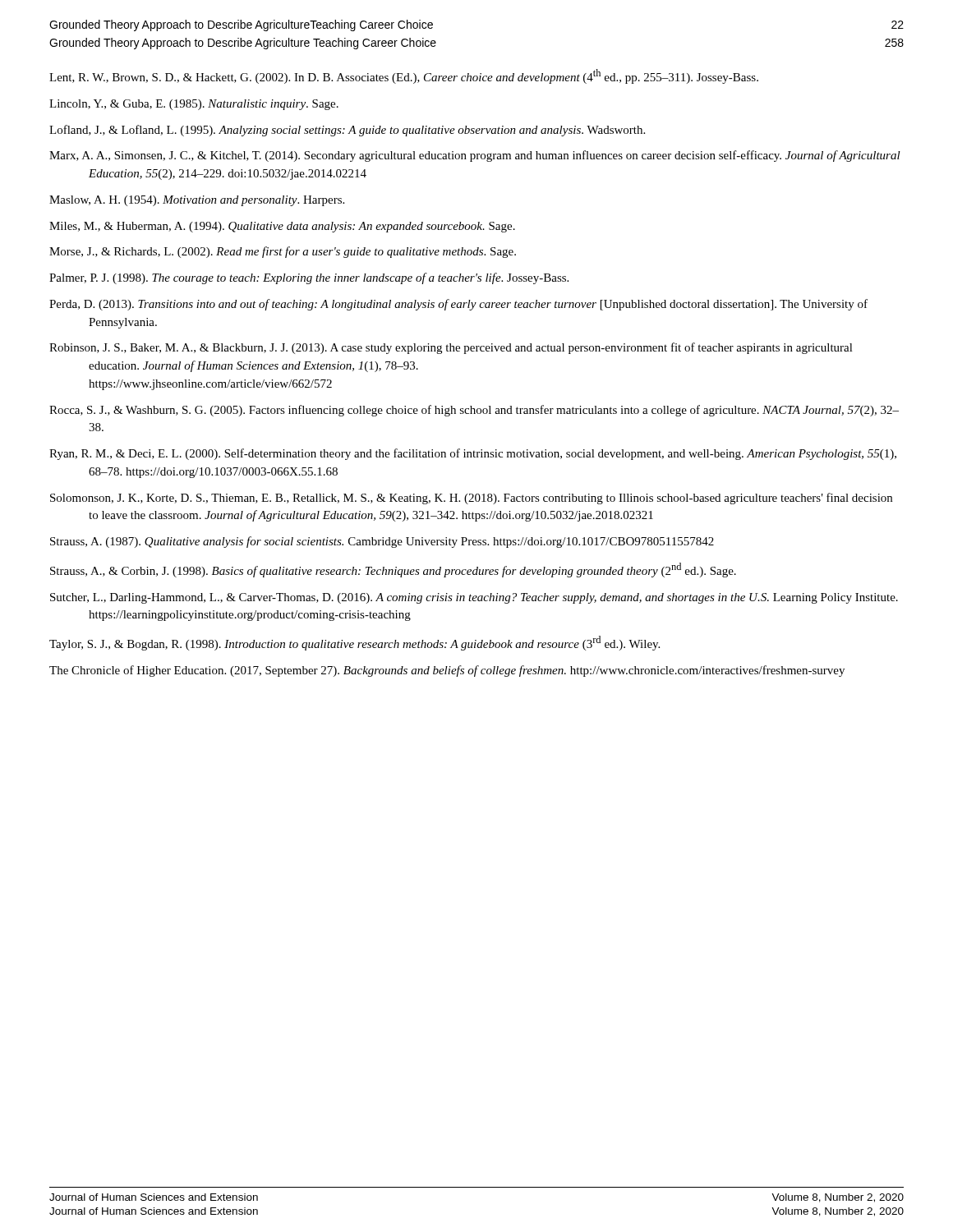Where is the passage that starts "Palmer, P. J."?
The width and height of the screenshot is (953, 1232).
(309, 278)
